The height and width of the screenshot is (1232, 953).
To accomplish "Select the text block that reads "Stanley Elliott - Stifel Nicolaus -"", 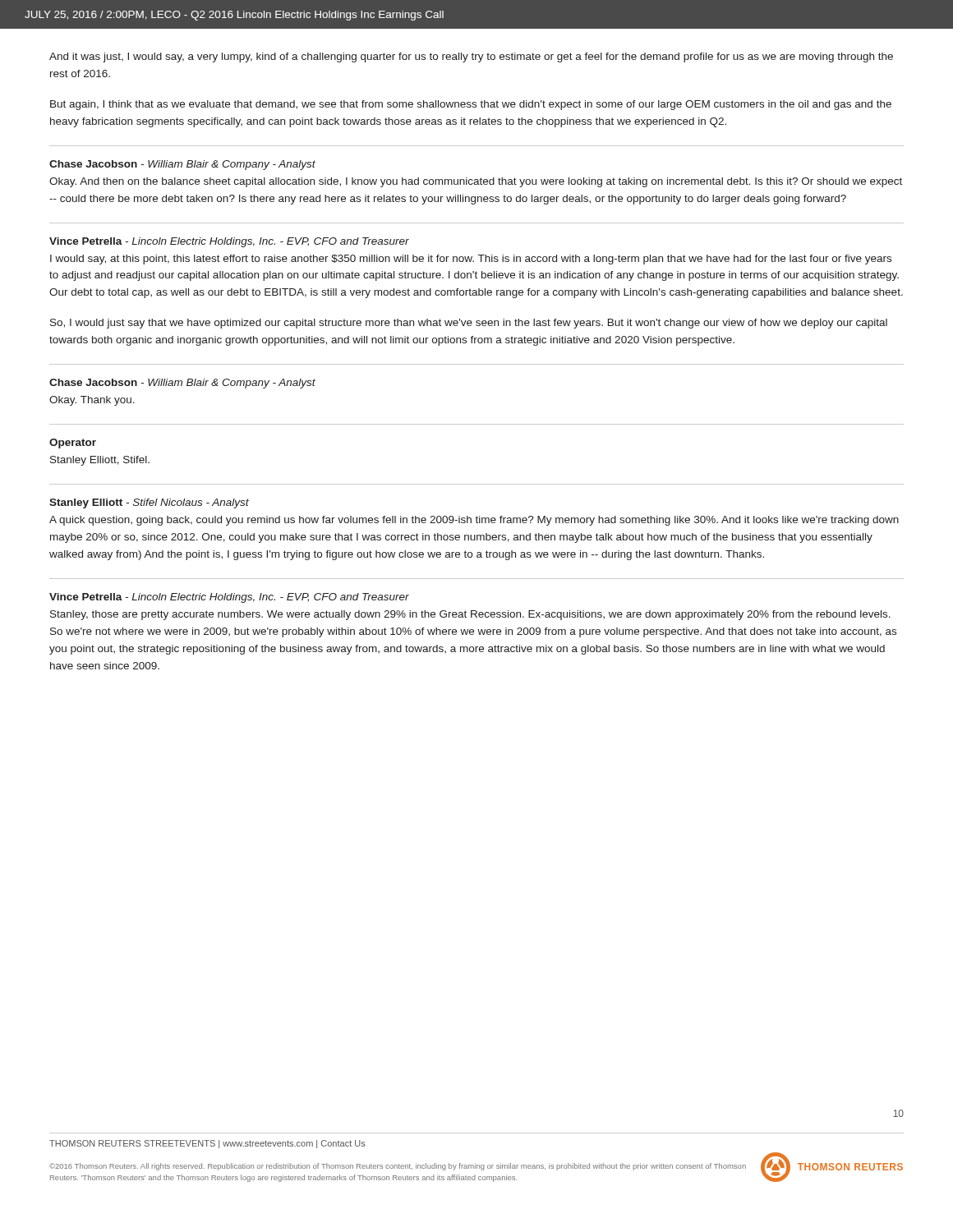I will click(x=149, y=502).
